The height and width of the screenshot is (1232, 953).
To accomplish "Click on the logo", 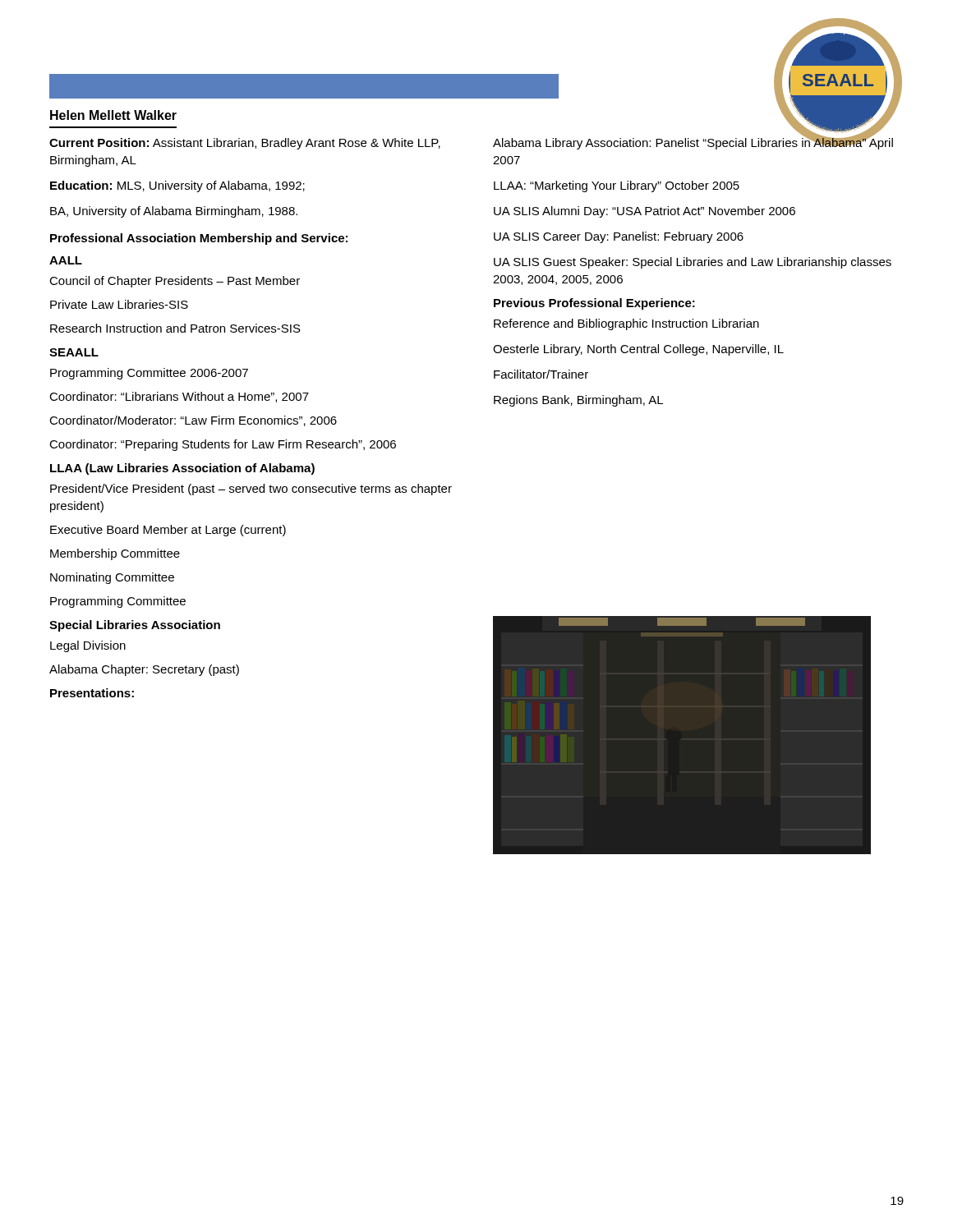I will [838, 82].
